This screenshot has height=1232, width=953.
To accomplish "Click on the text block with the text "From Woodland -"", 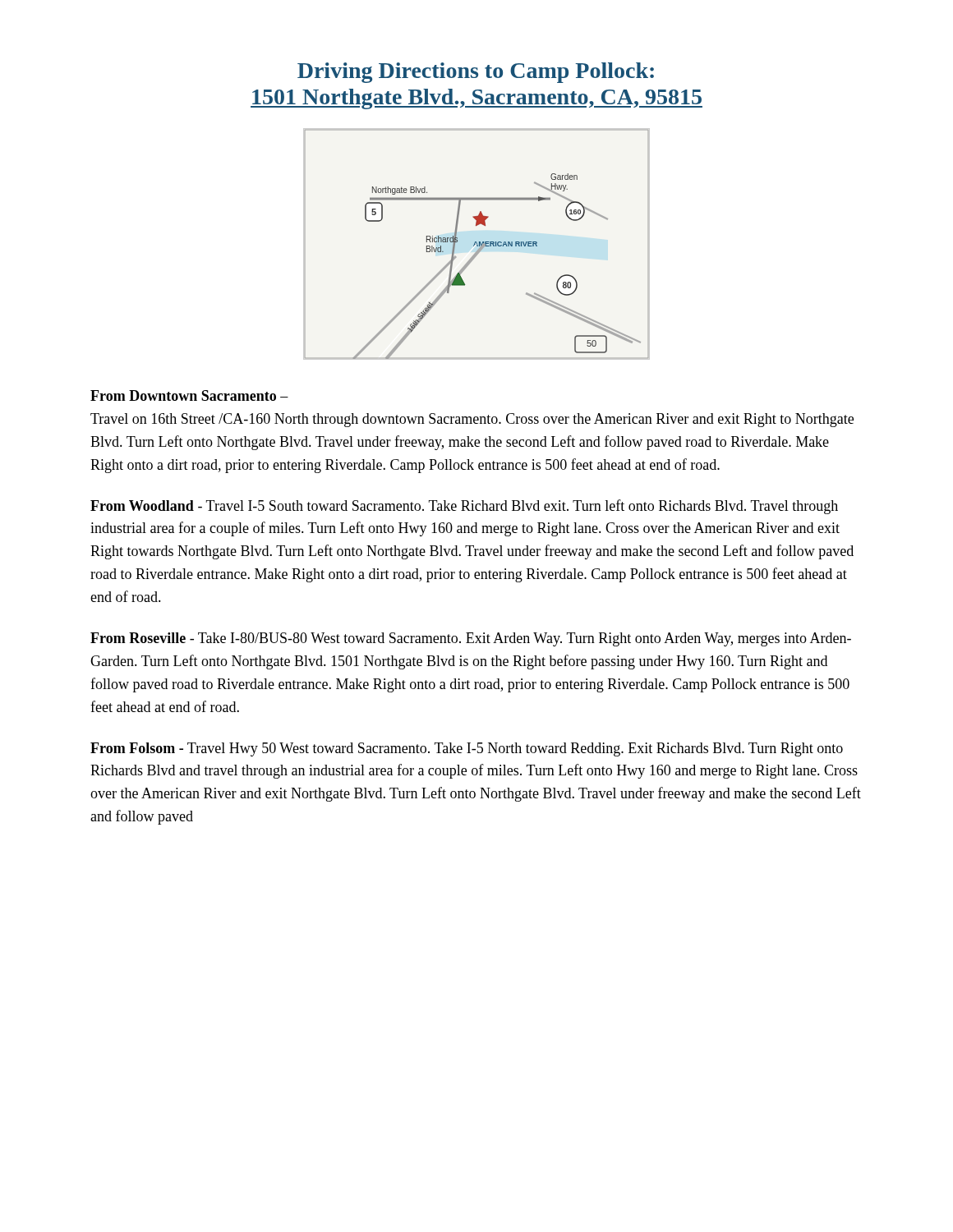I will coord(476,552).
